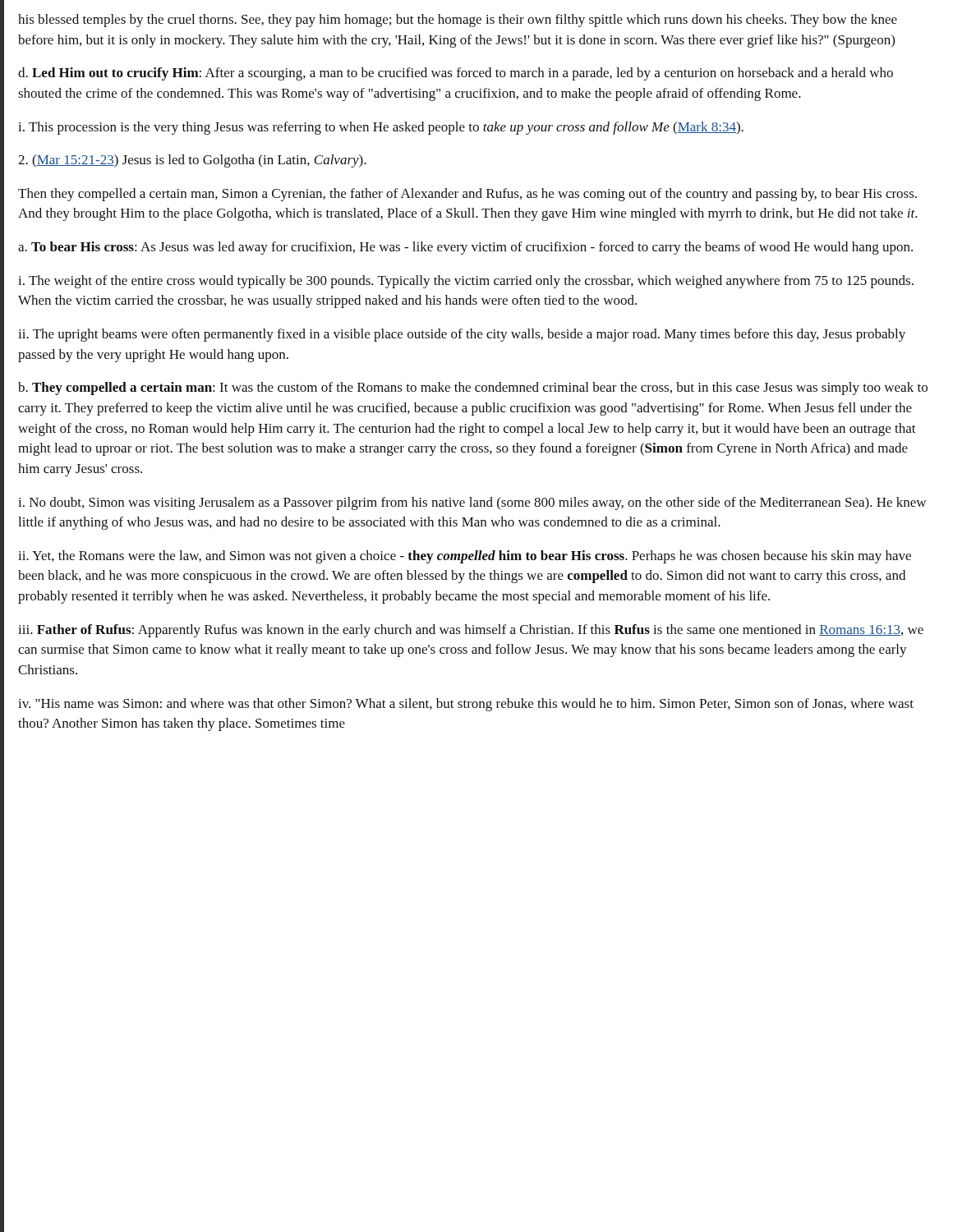Click on the region starting "ii. Yet, the Romans were the"
Image resolution: width=953 pixels, height=1232 pixels.
point(465,576)
